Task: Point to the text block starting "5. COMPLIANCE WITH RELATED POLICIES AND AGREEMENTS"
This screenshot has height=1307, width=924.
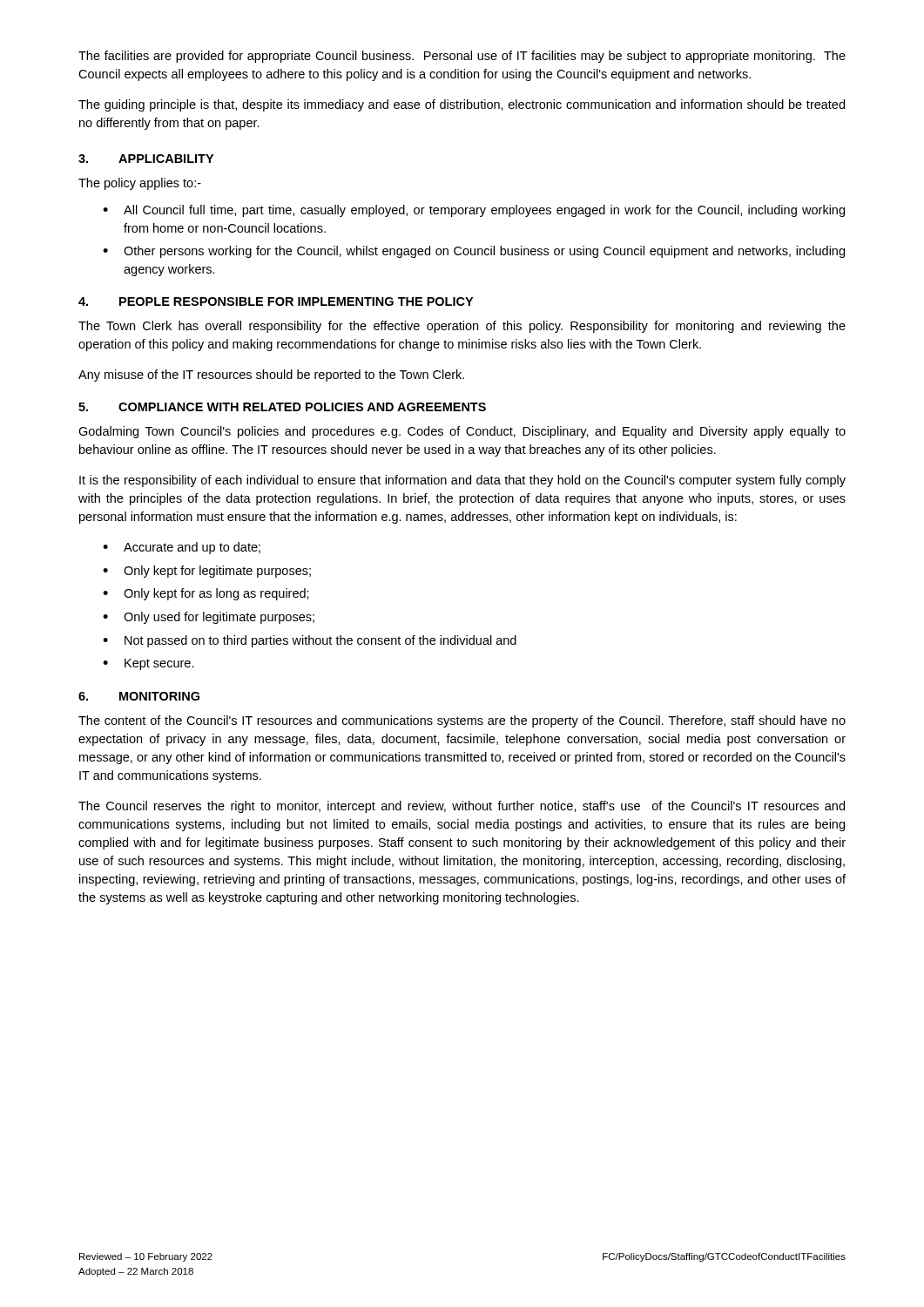Action: click(282, 407)
